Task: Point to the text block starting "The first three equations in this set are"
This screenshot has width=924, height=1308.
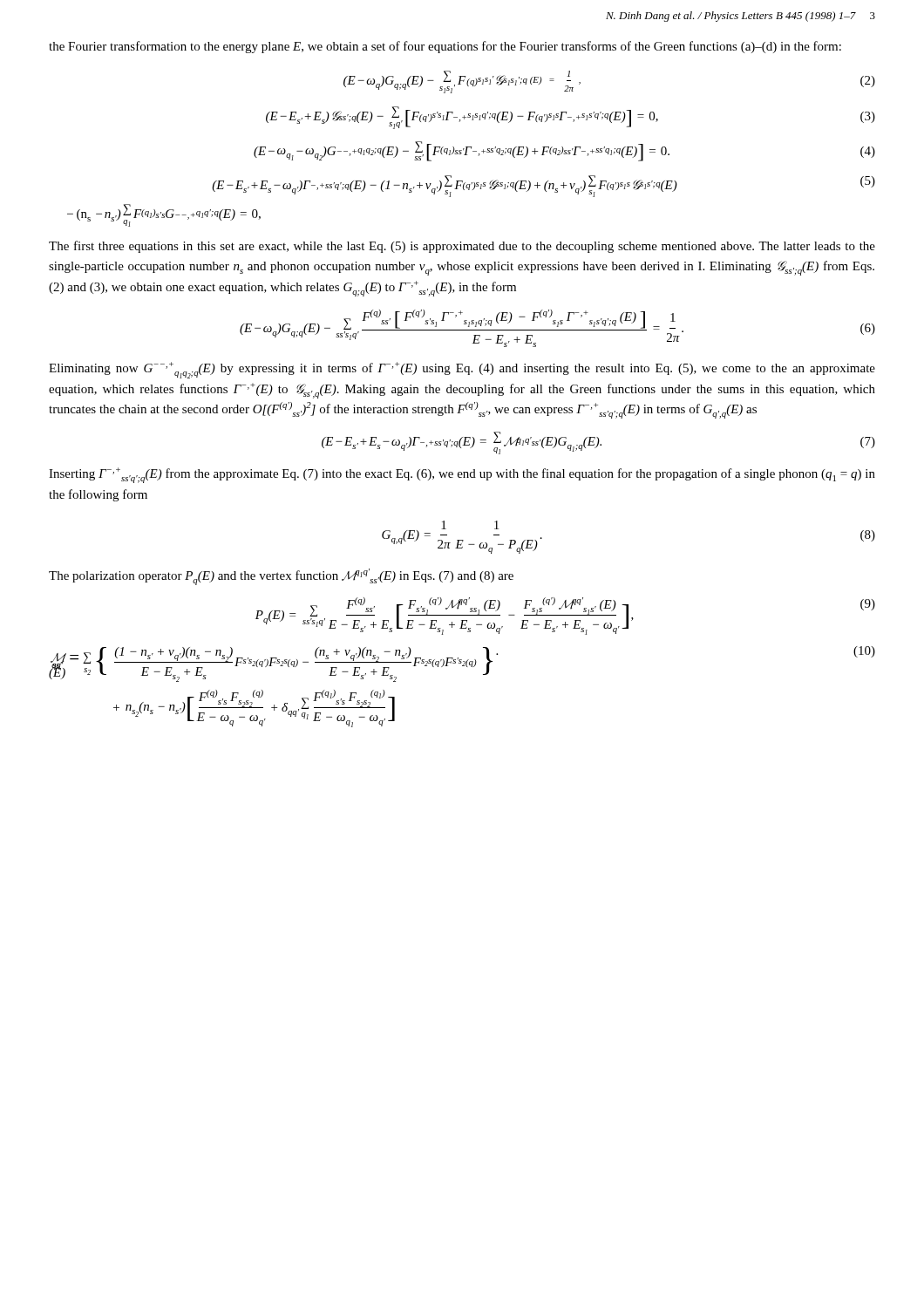Action: coord(462,267)
